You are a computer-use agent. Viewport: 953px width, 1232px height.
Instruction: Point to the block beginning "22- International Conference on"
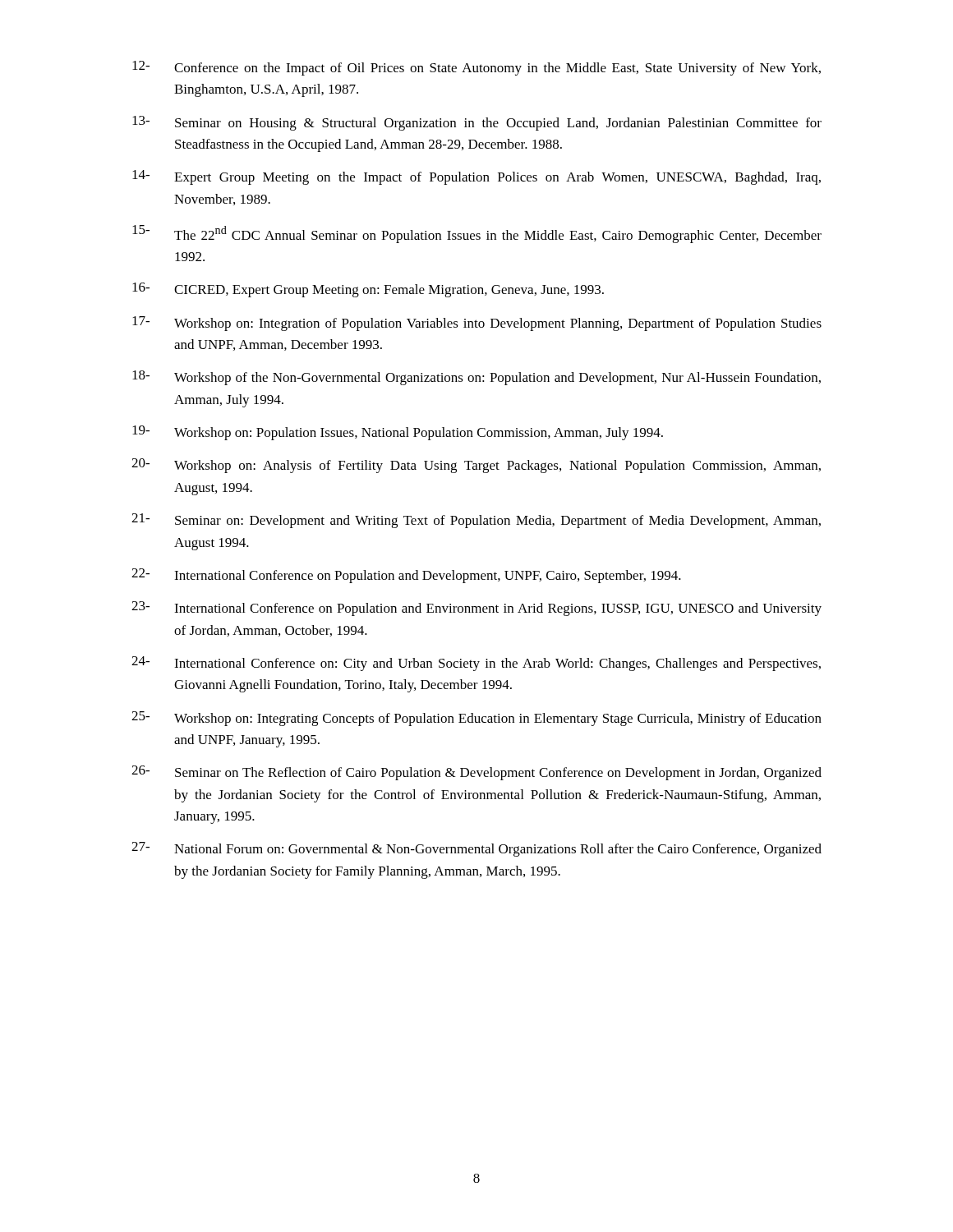[476, 576]
